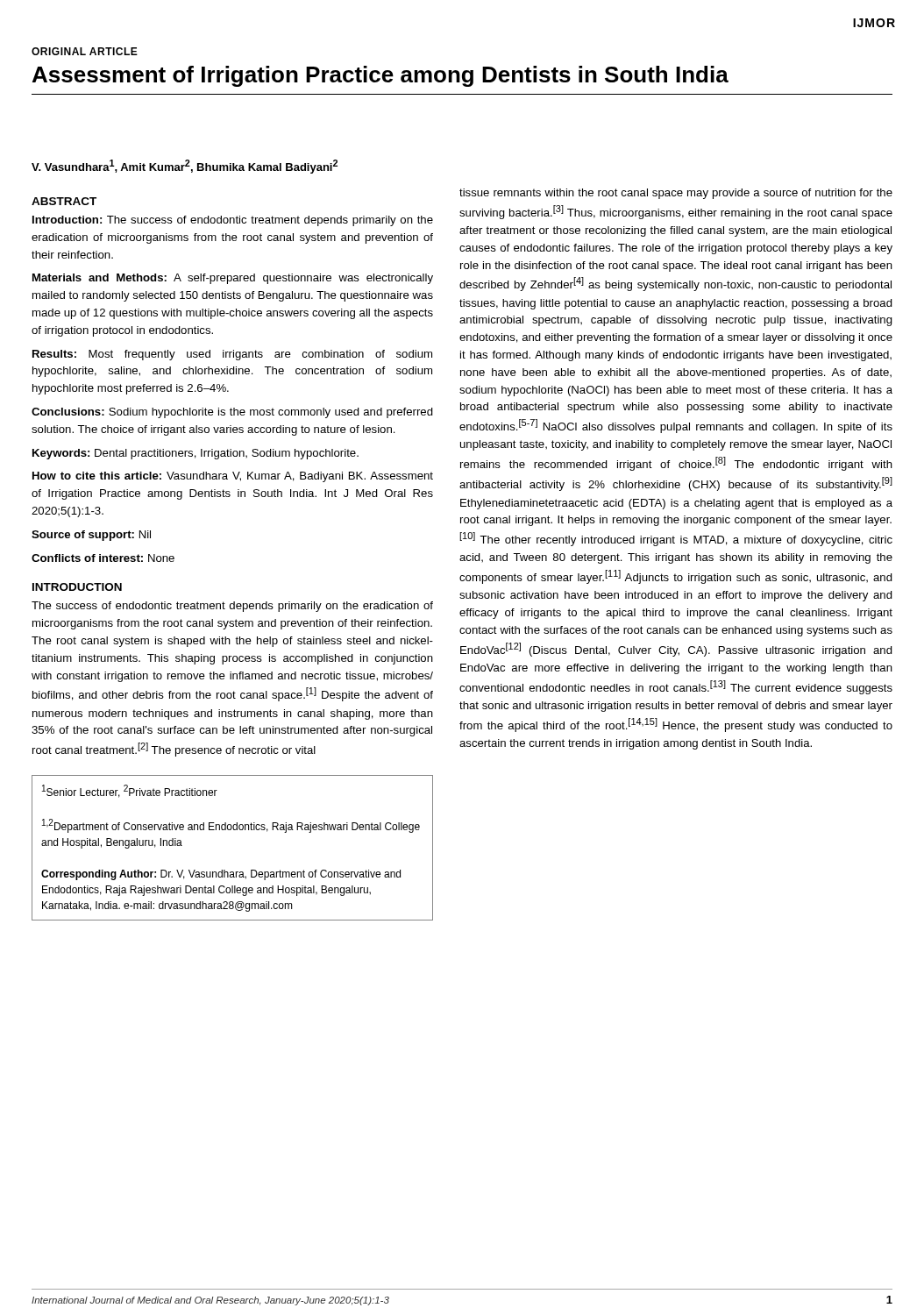Screen dimensions: 1315x924
Task: Point to the block starting "Materials and Methods: A self-prepared"
Action: [x=232, y=304]
